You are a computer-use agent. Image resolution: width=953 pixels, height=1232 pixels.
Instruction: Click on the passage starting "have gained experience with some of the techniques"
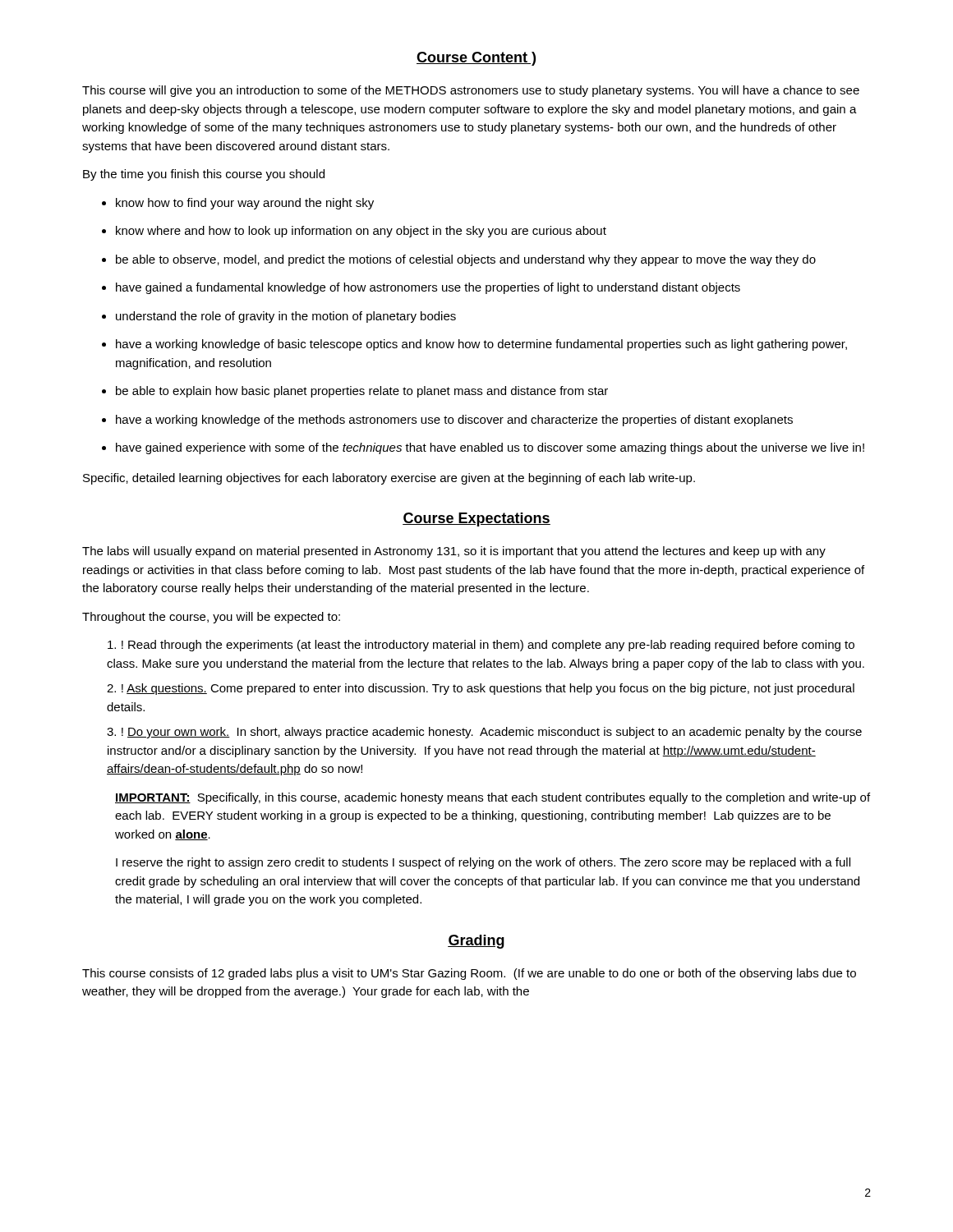pyautogui.click(x=476, y=448)
